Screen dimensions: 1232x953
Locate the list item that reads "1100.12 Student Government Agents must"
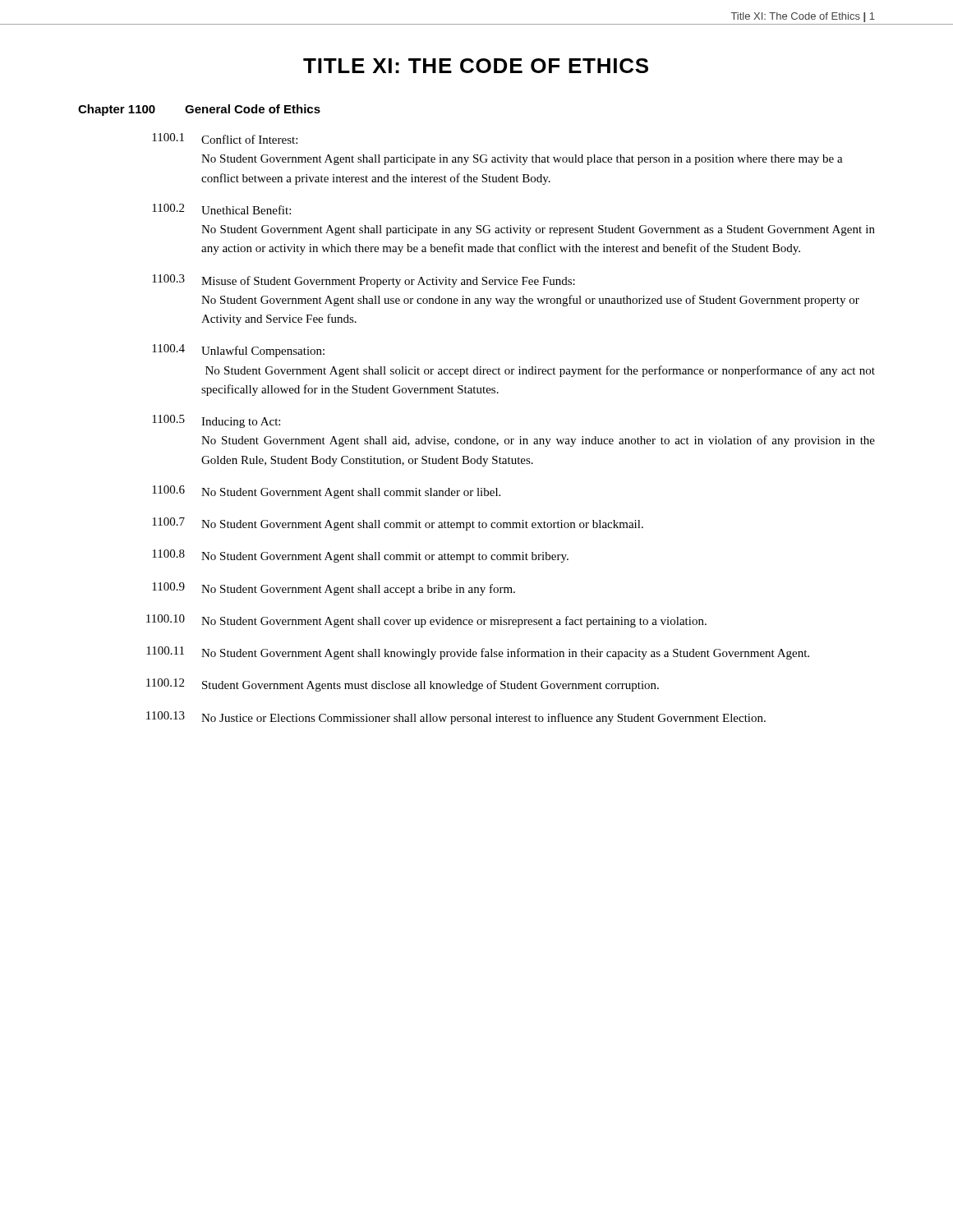point(476,686)
